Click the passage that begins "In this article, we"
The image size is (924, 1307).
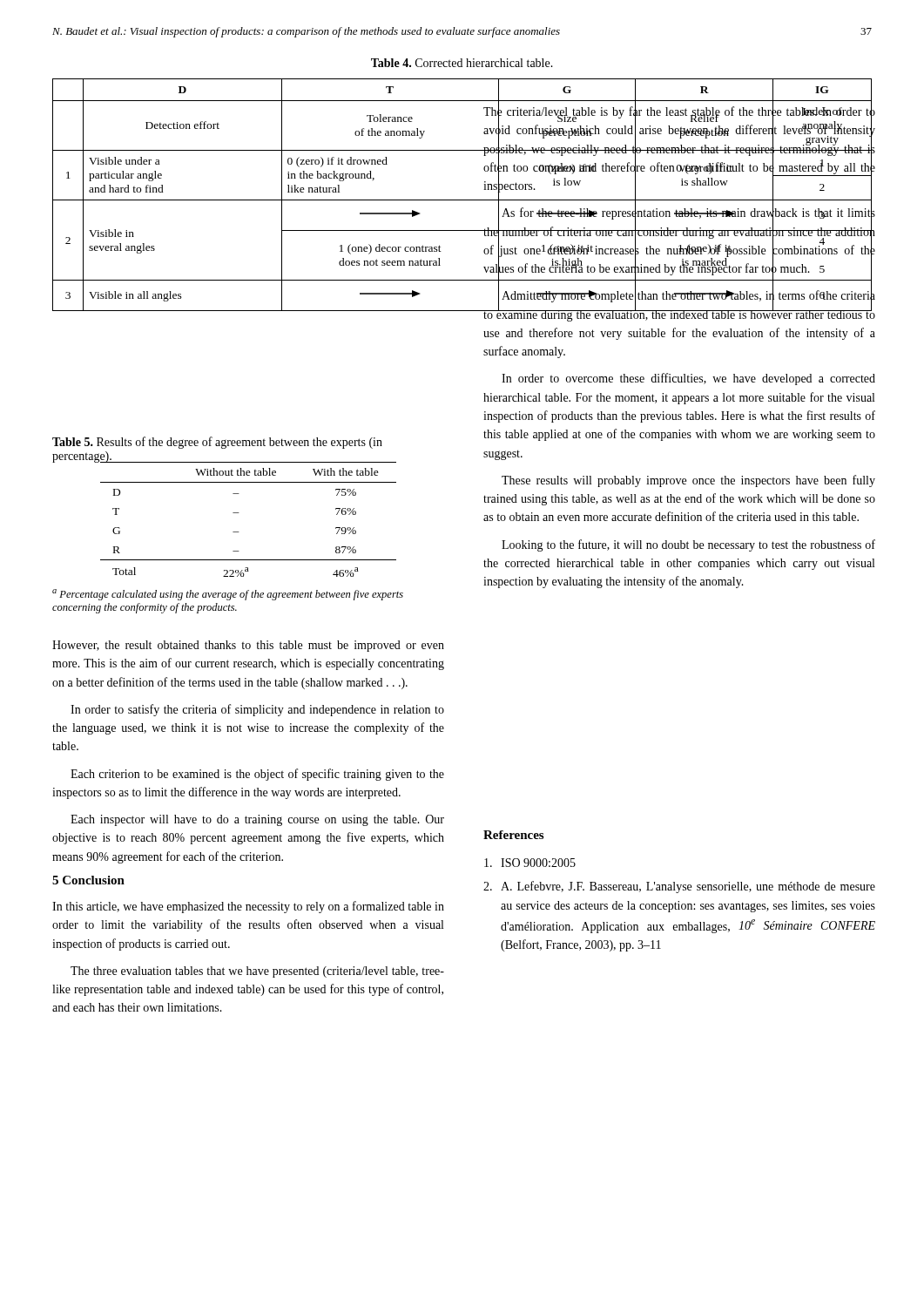point(248,957)
